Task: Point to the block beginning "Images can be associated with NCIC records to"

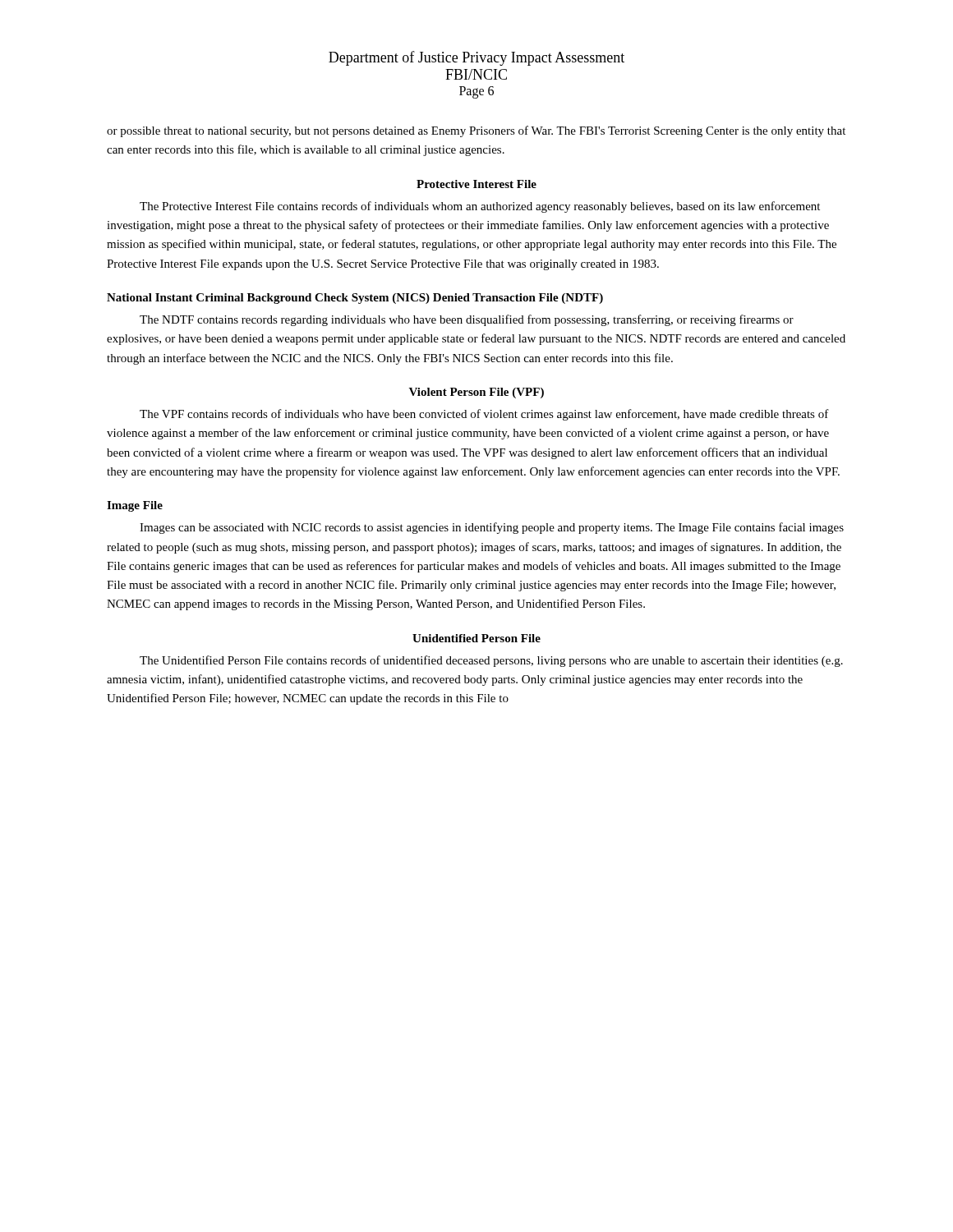Action: click(x=475, y=566)
